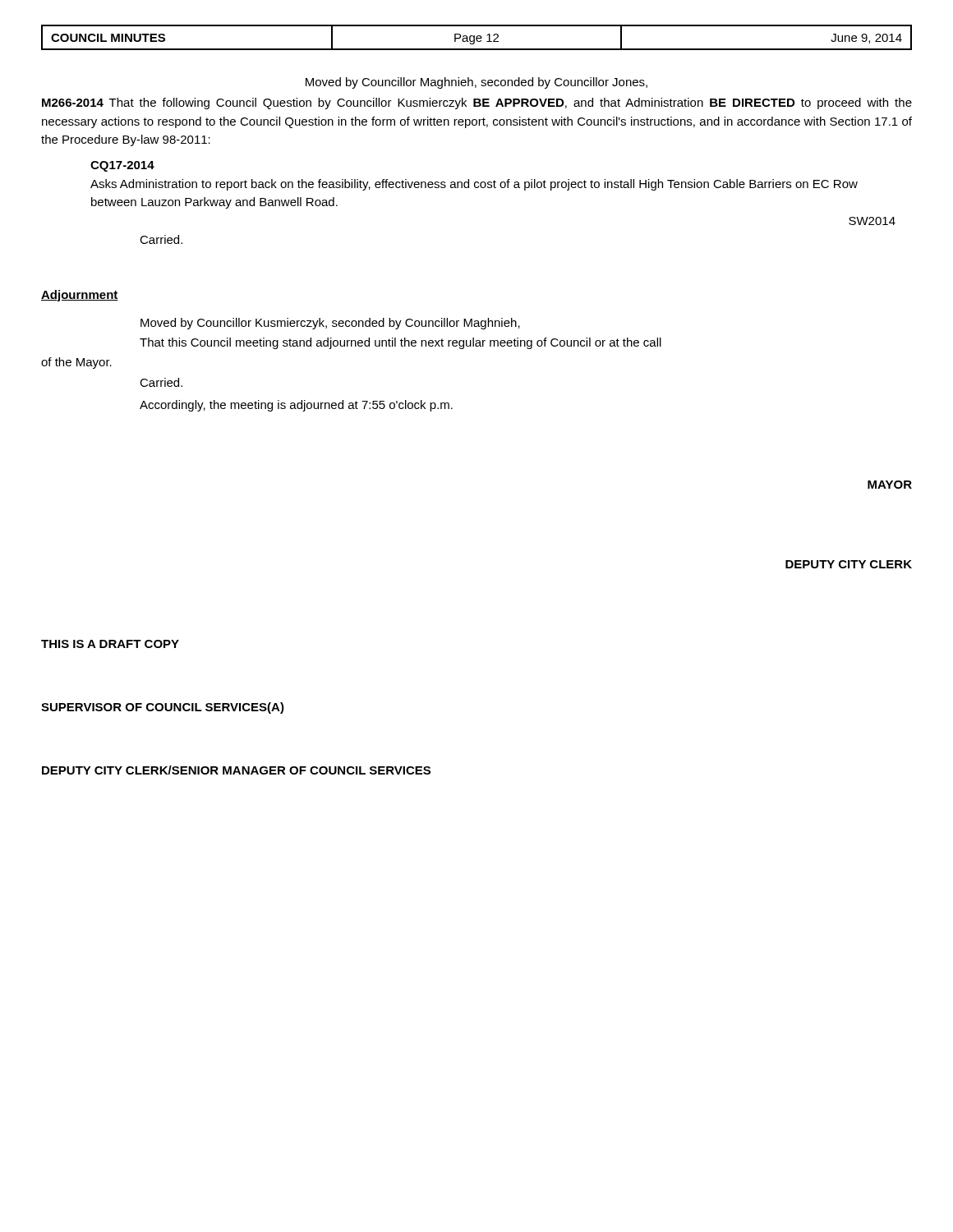Locate the block of text that opens with "M266-2014 That the following"
The width and height of the screenshot is (953, 1232).
pos(476,121)
